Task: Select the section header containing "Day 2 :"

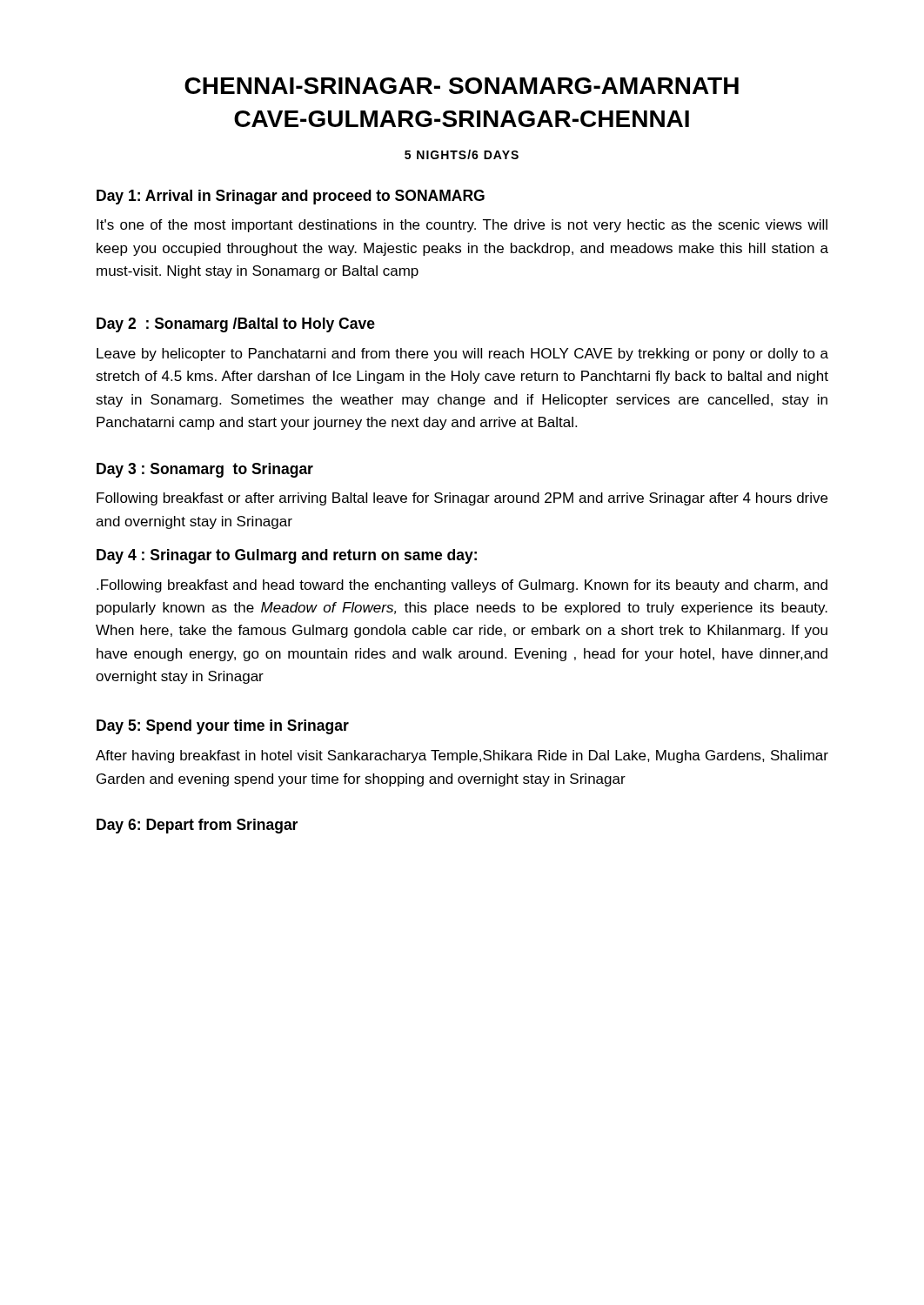Action: coord(235,324)
